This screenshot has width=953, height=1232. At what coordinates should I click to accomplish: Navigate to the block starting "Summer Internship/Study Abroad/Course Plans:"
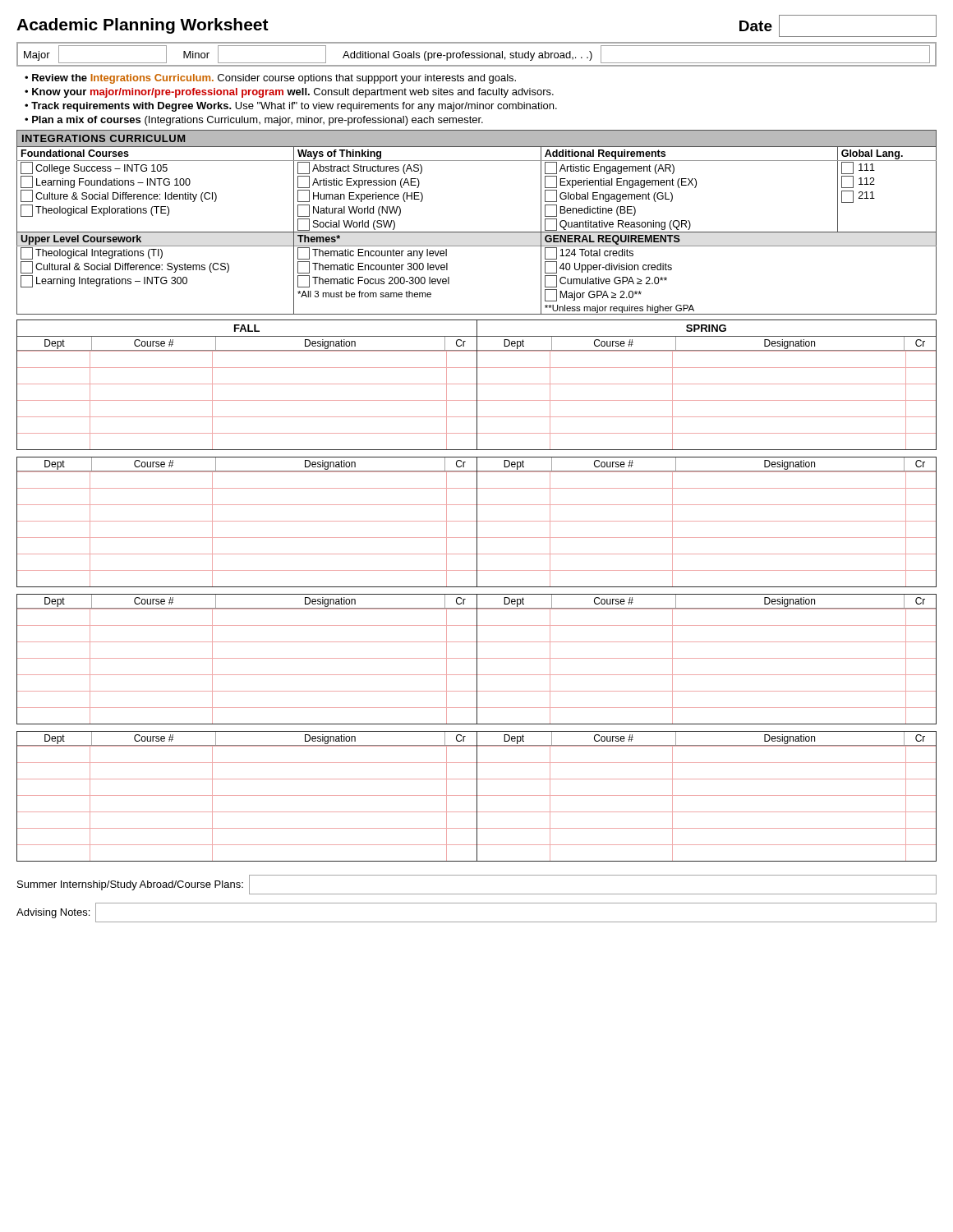click(476, 884)
